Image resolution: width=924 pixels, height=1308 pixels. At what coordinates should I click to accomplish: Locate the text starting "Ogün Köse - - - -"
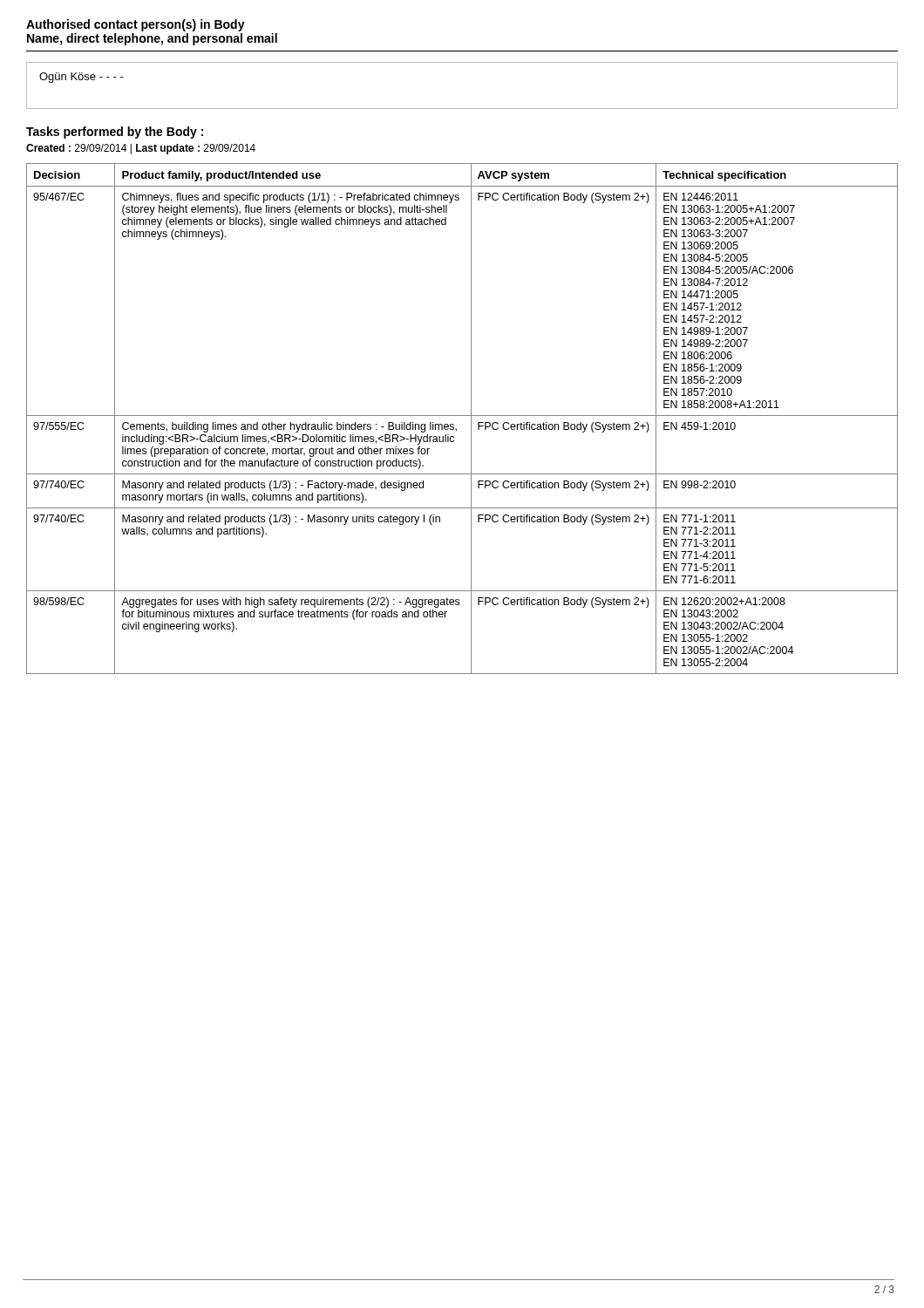[x=81, y=76]
